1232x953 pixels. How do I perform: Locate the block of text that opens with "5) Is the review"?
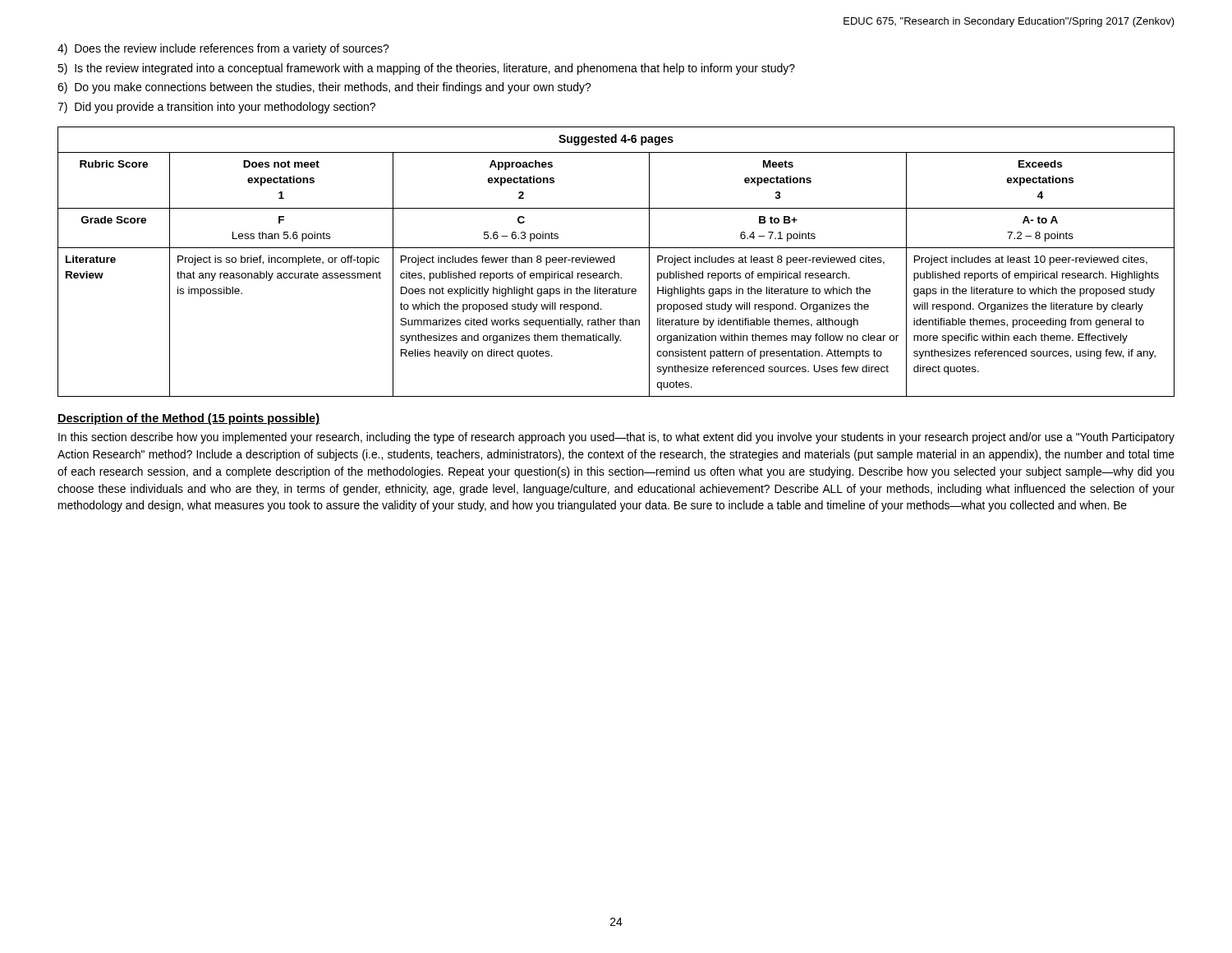pos(426,68)
